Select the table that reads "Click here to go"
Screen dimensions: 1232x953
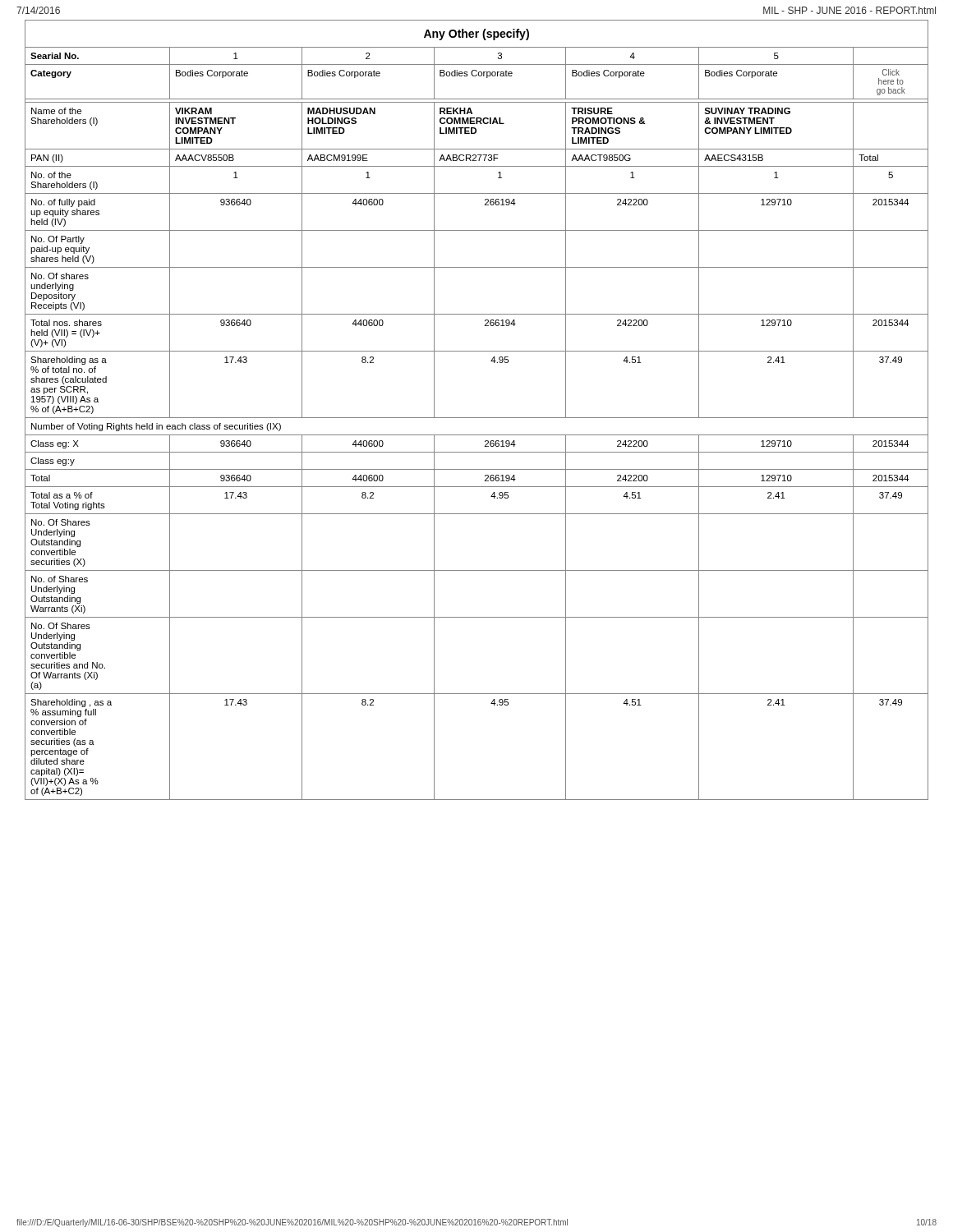[x=476, y=410]
